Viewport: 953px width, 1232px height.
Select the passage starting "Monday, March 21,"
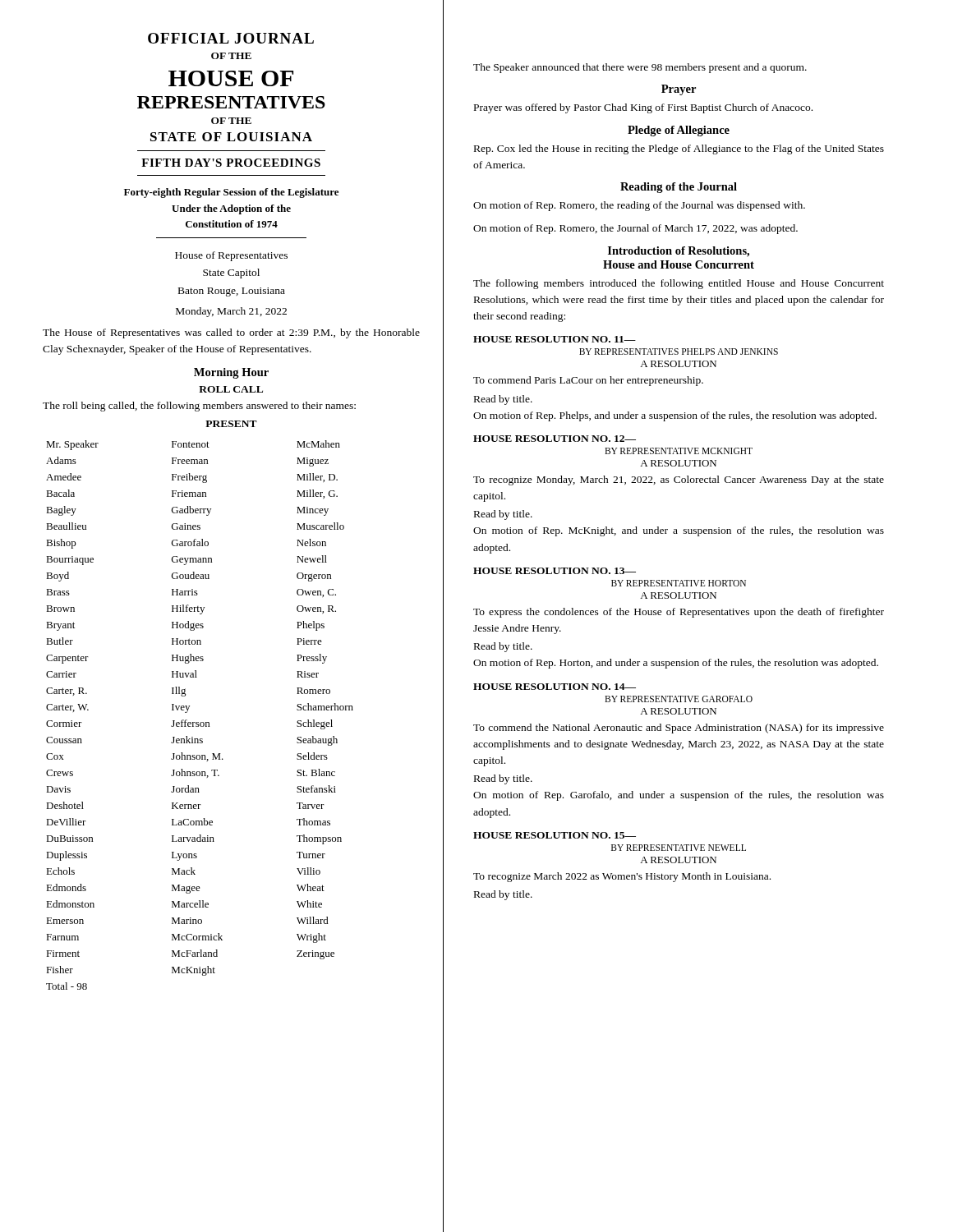231,311
